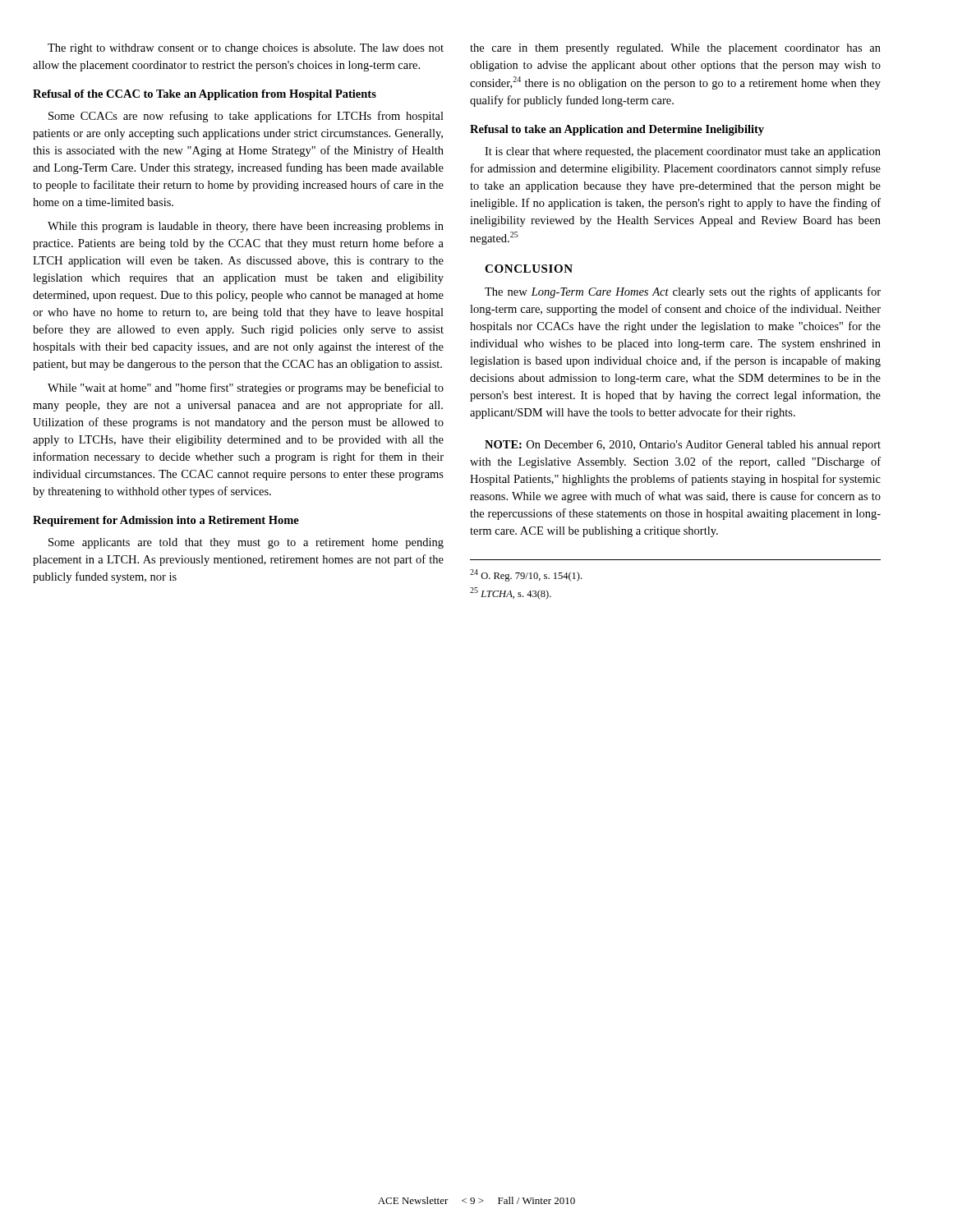Find the element starting "While this program is laudable in theory,"
The image size is (953, 1232).
tap(238, 295)
